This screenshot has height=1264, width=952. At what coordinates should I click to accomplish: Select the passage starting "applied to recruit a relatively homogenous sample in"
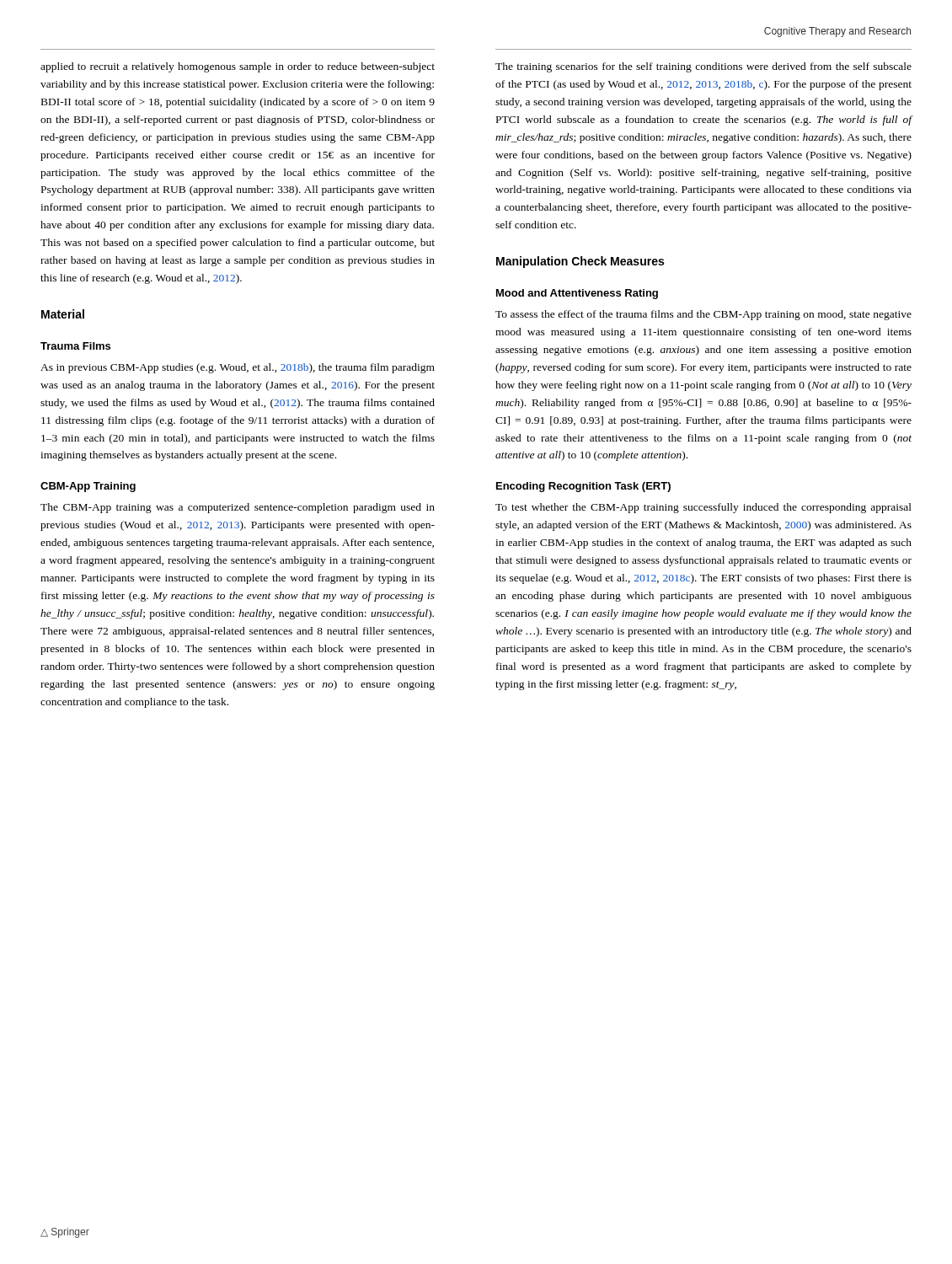[x=238, y=173]
